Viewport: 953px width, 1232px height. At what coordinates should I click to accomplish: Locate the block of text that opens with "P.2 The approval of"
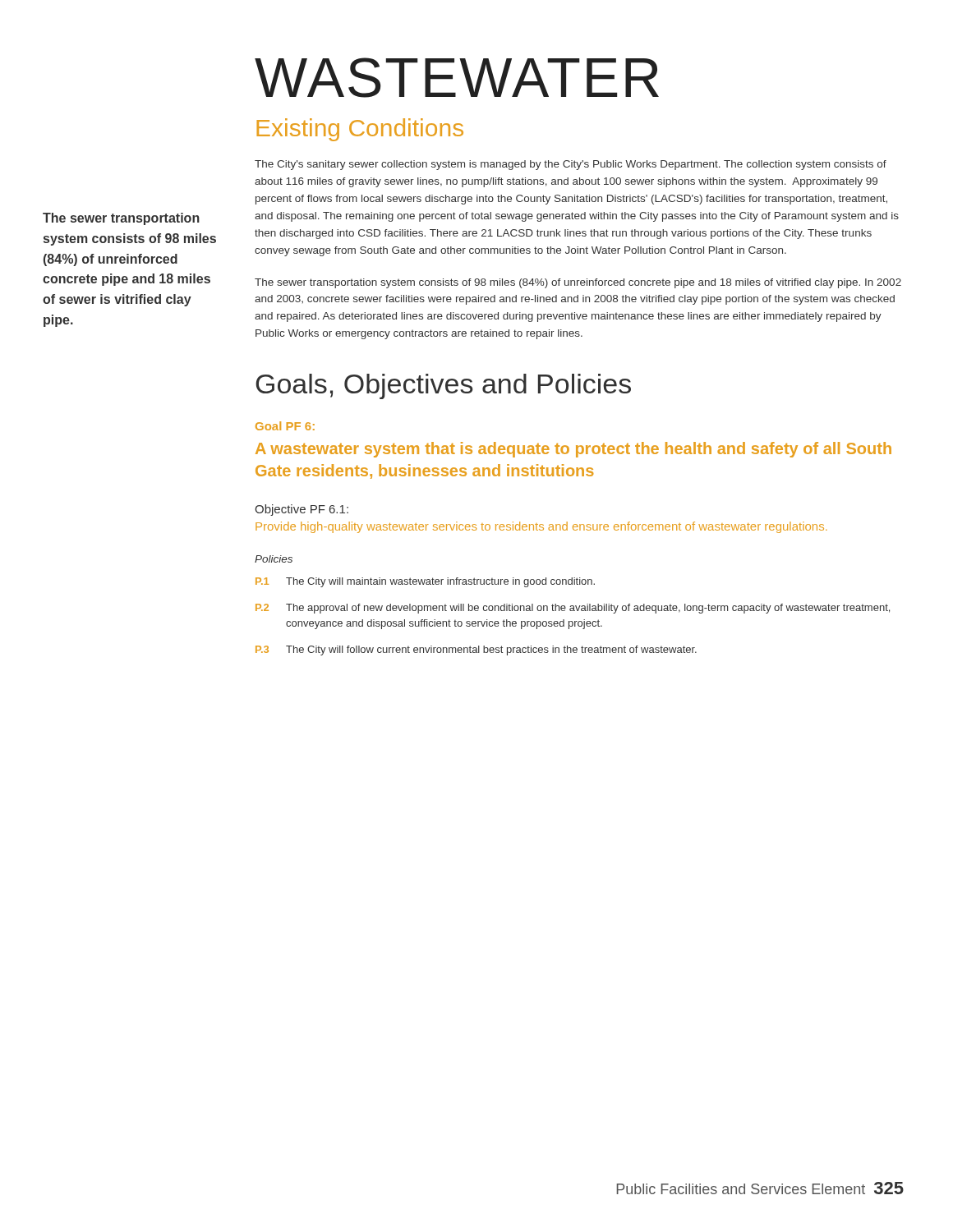click(x=579, y=615)
